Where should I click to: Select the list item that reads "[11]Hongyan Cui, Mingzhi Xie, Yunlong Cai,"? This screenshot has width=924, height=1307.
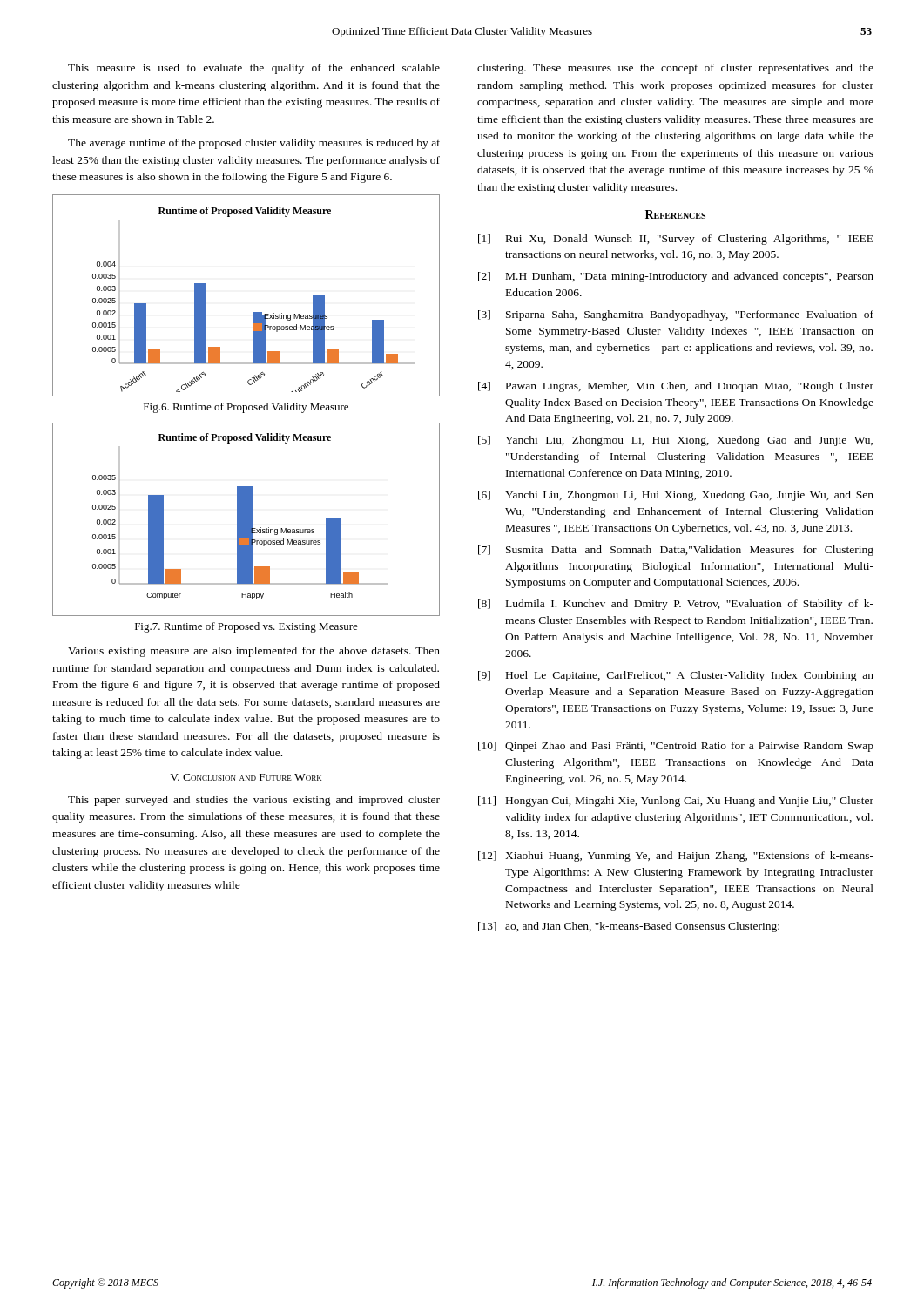click(675, 818)
